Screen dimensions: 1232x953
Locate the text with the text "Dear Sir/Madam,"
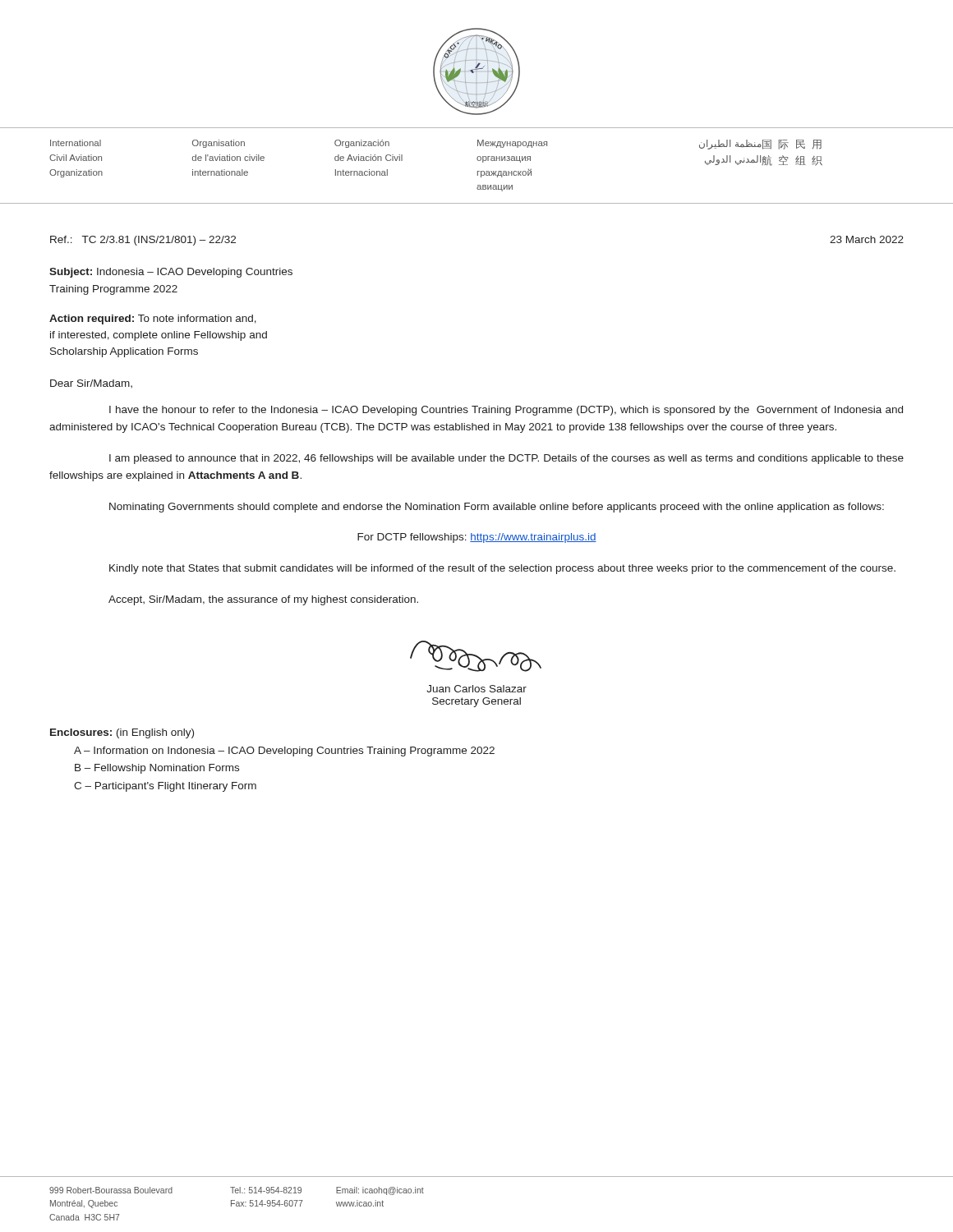tap(91, 383)
